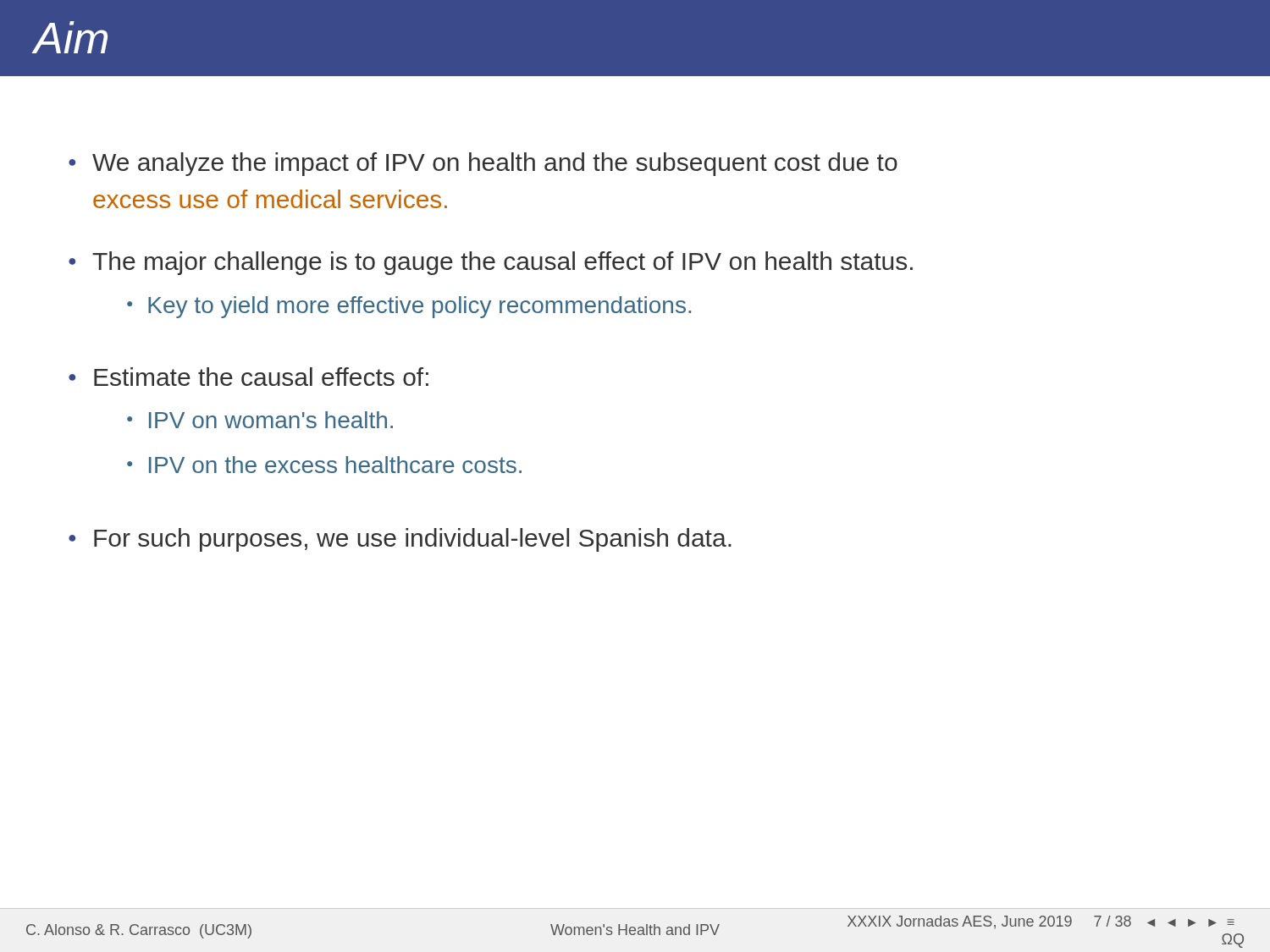Find the list item with the text "● We analyze"
Viewport: 1270px width, 952px height.
pos(635,181)
